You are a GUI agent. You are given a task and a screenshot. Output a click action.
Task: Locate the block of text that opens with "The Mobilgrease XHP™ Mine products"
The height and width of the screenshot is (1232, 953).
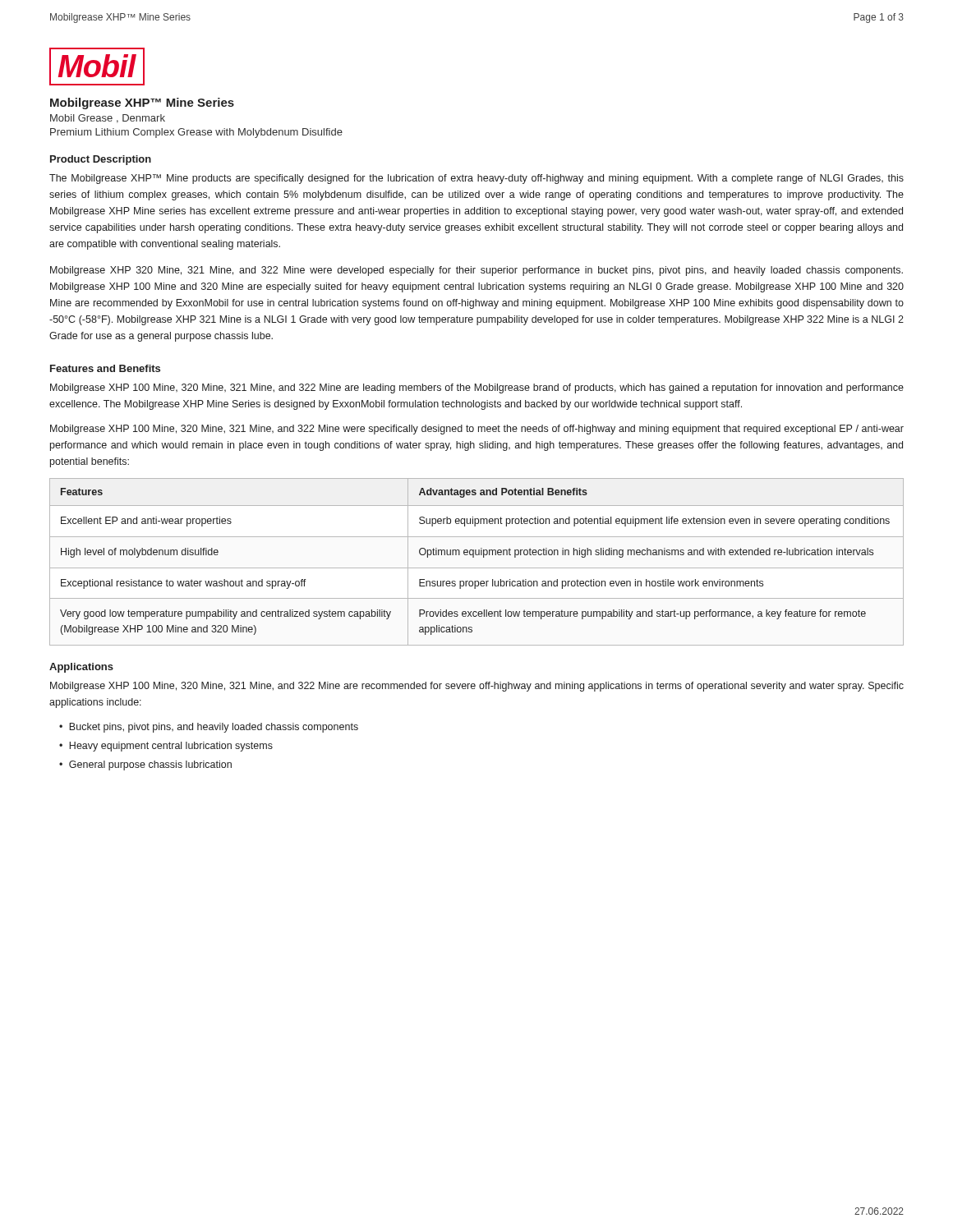(476, 211)
